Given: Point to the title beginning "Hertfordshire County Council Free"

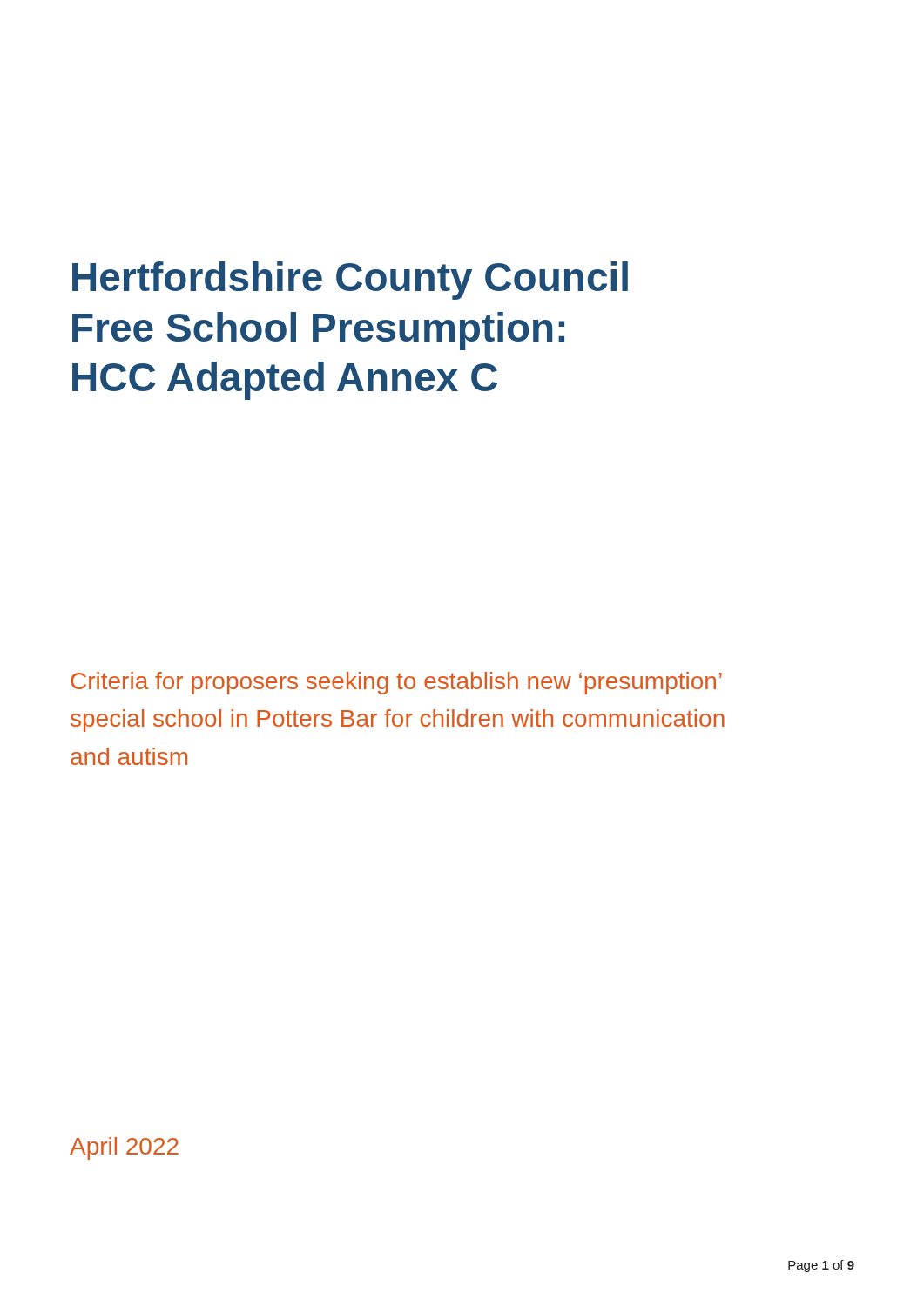Looking at the screenshot, I should click(x=396, y=328).
